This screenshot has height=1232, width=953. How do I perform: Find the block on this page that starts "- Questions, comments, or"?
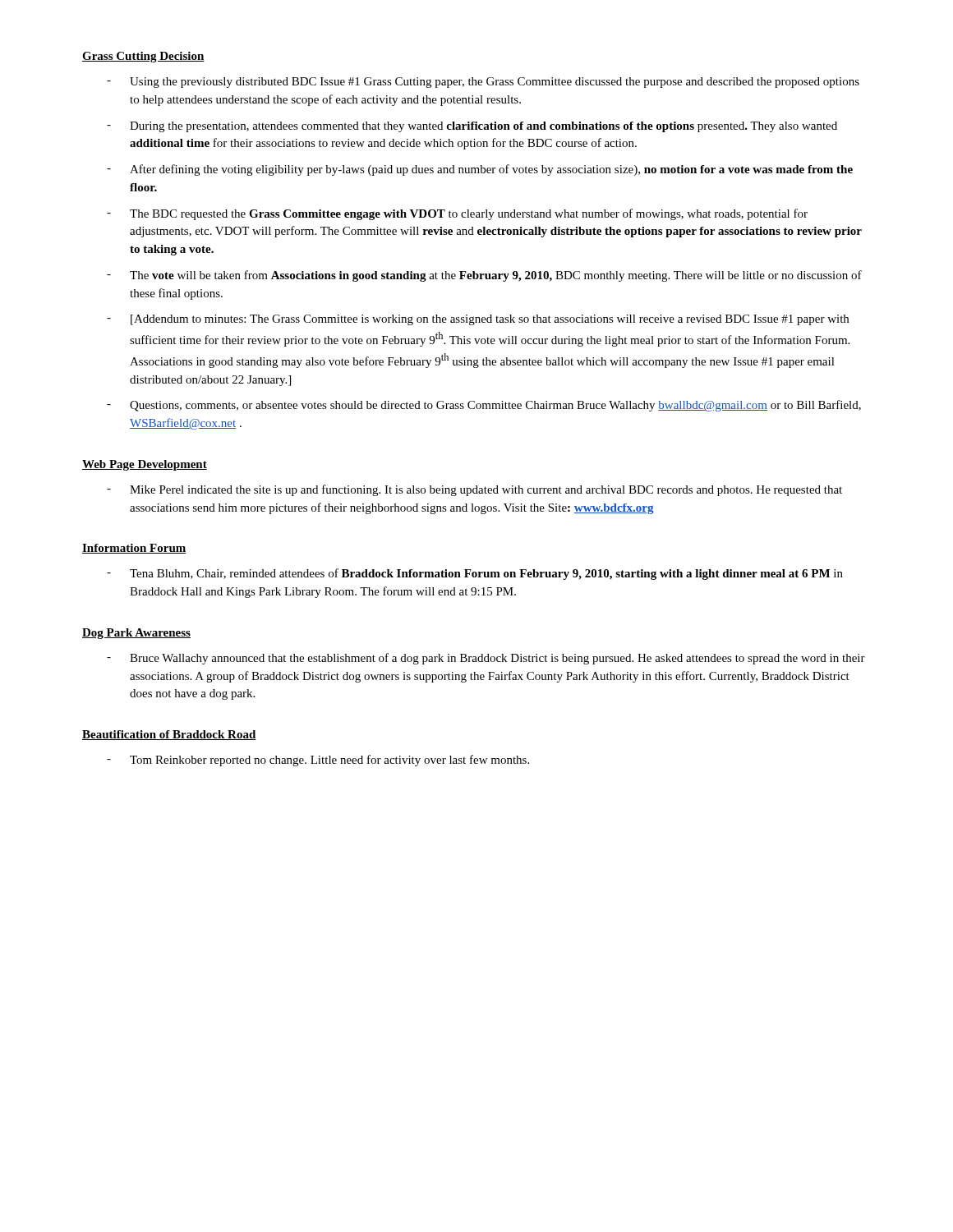[x=489, y=415]
